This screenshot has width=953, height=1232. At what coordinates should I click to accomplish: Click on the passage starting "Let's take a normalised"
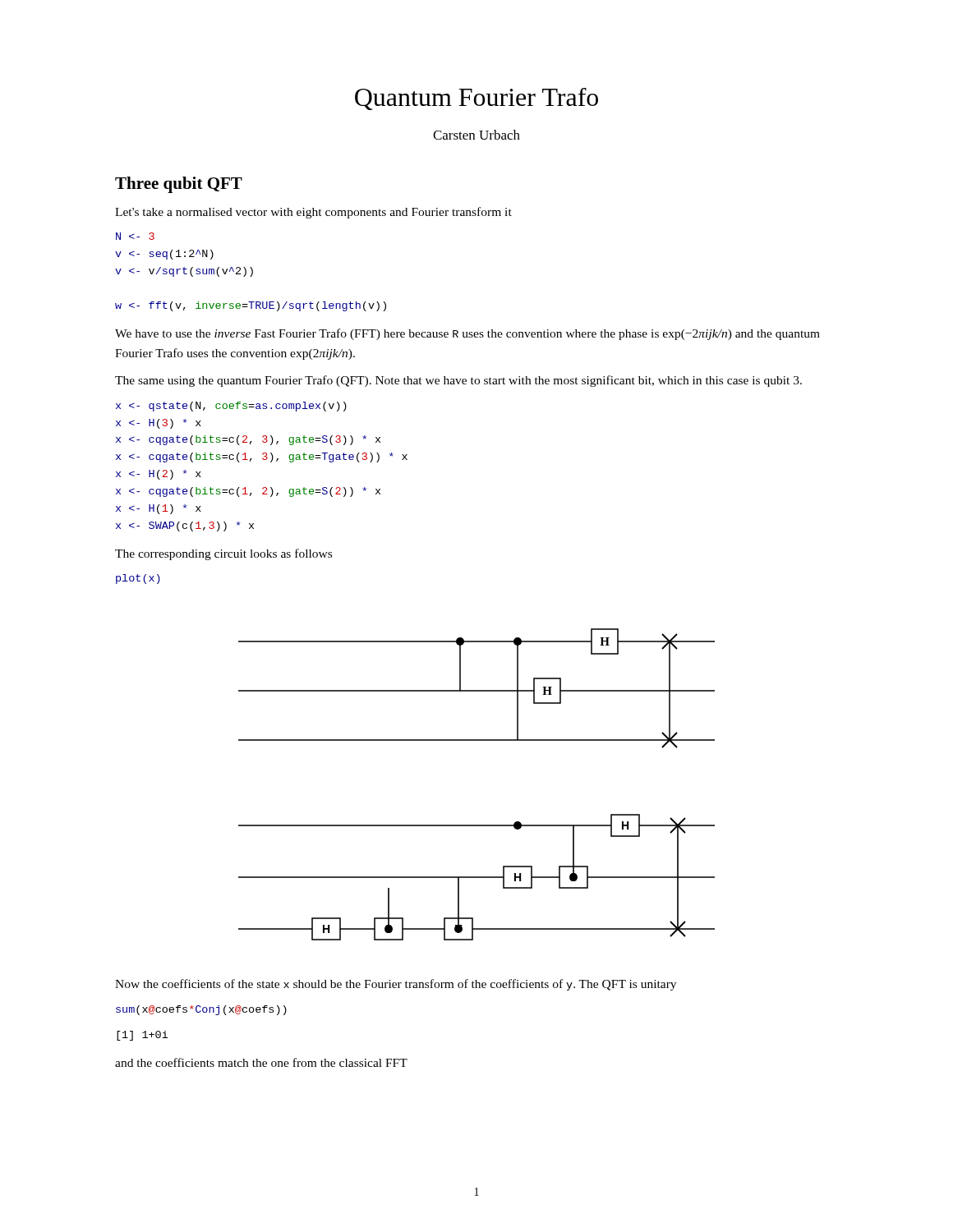(313, 211)
